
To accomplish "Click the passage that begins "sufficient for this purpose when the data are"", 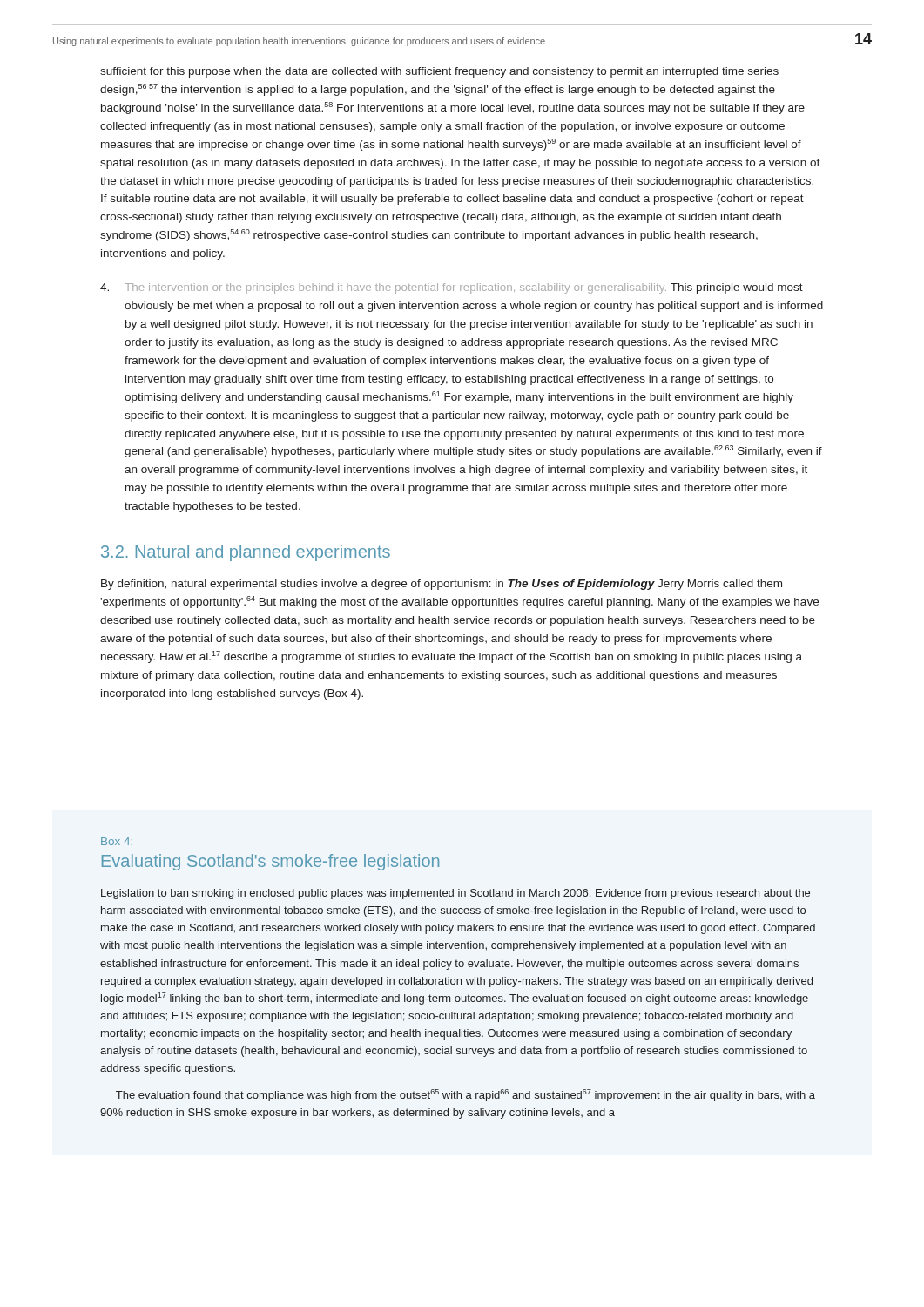I will click(460, 162).
